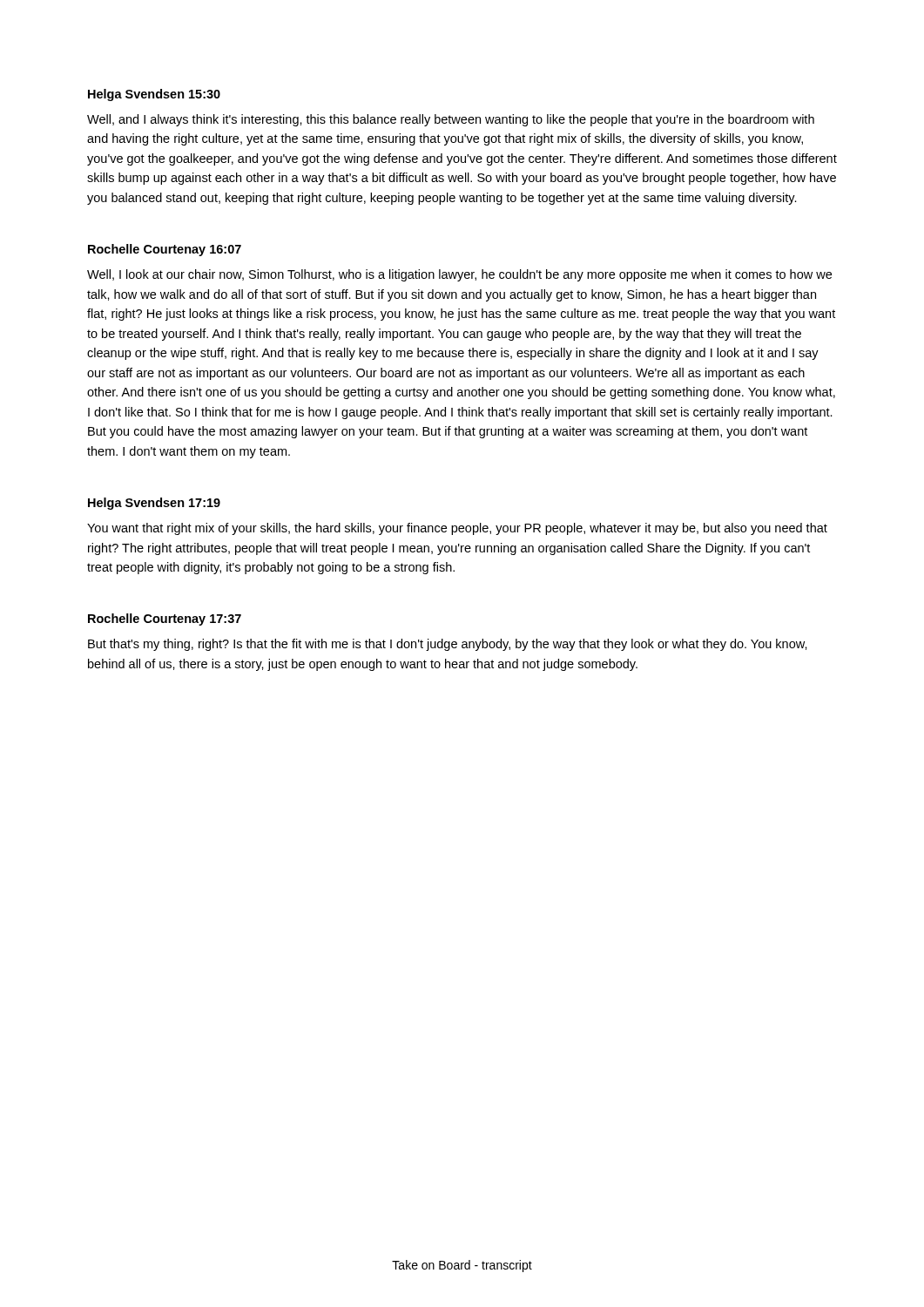Point to the region starting "Rochelle Courtenay 16:07"
The height and width of the screenshot is (1307, 924).
pos(164,250)
